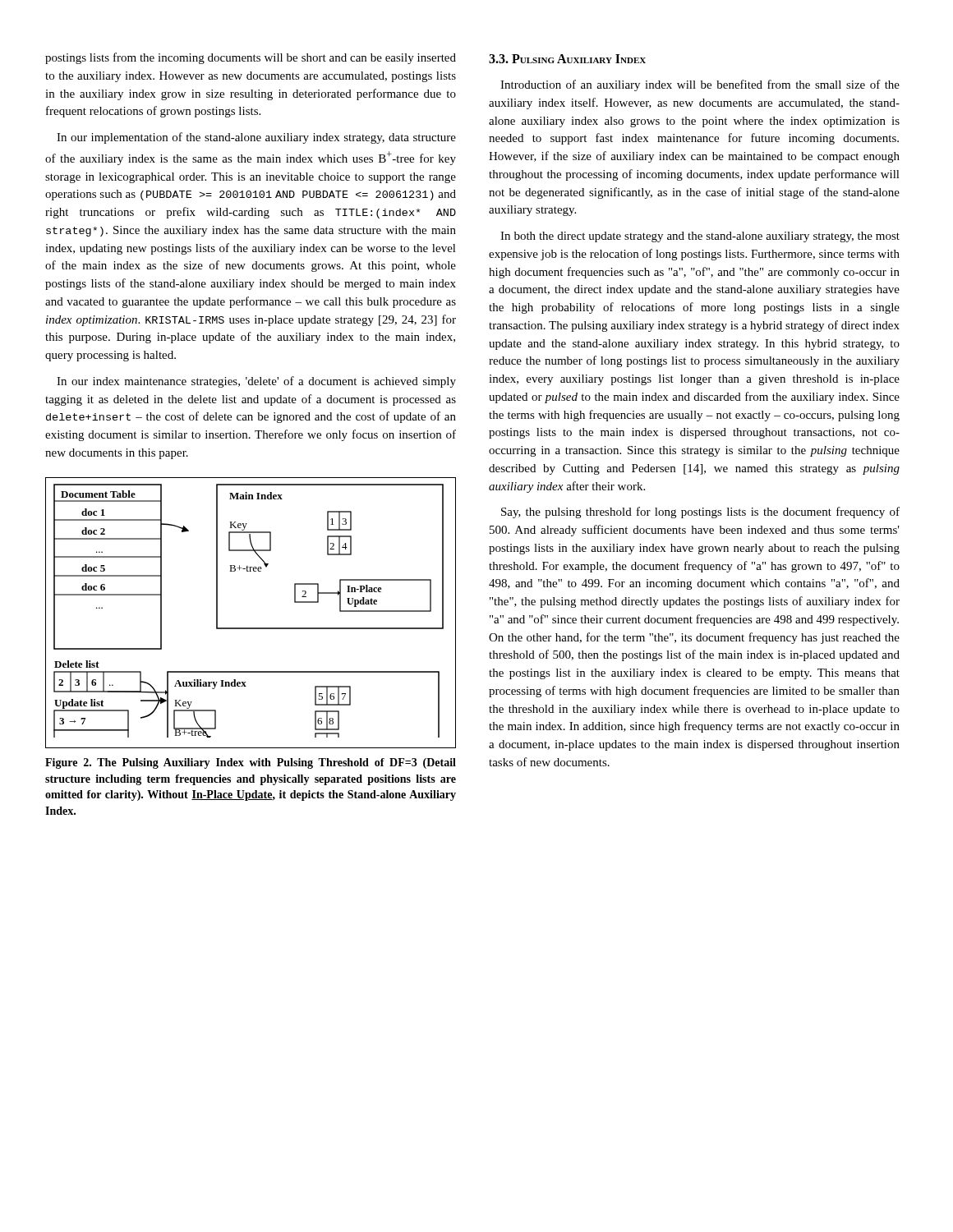Select the schematic
This screenshot has height=1232, width=953.
[x=251, y=613]
